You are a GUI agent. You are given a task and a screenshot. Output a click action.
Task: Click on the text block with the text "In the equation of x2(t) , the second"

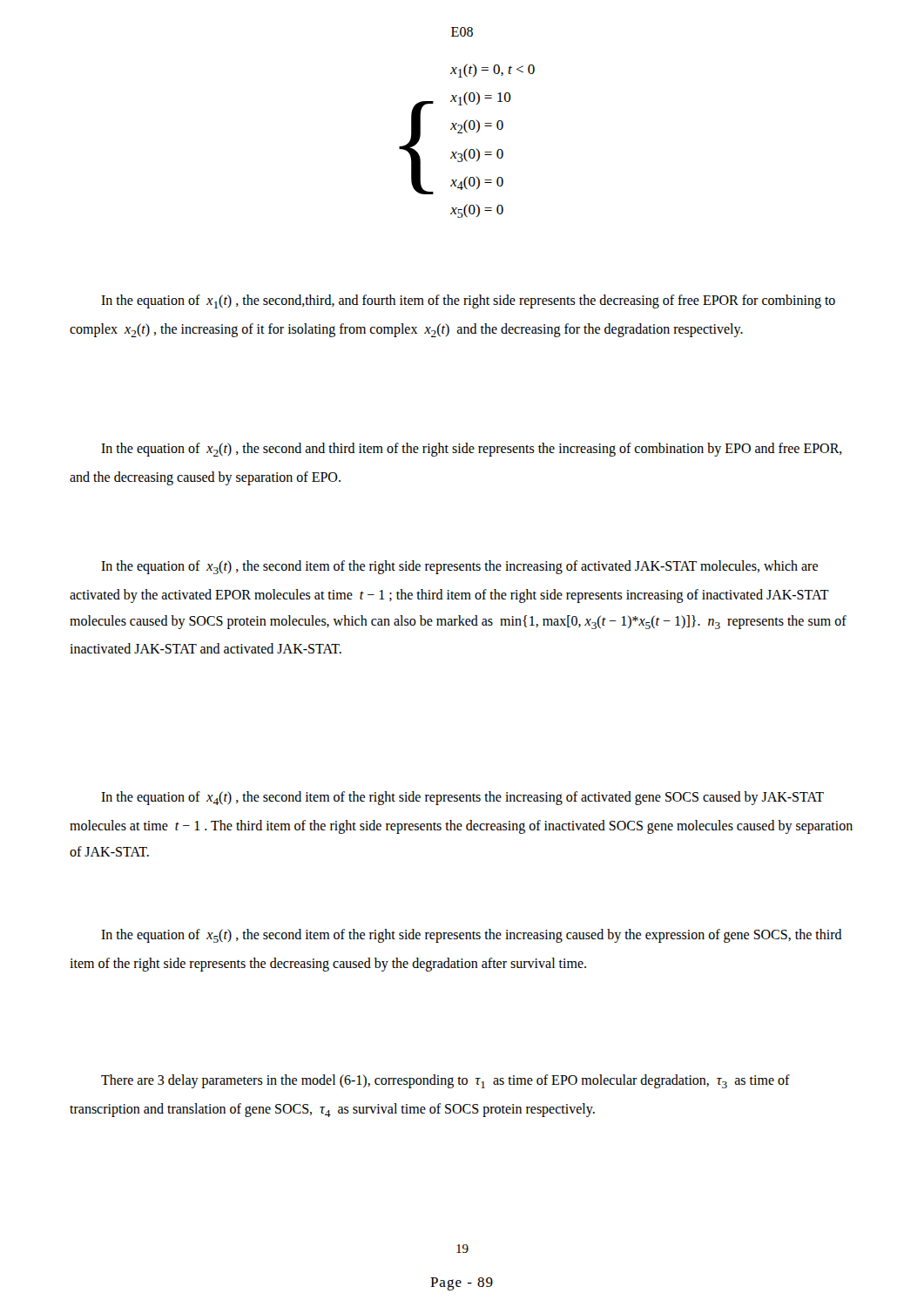456,462
